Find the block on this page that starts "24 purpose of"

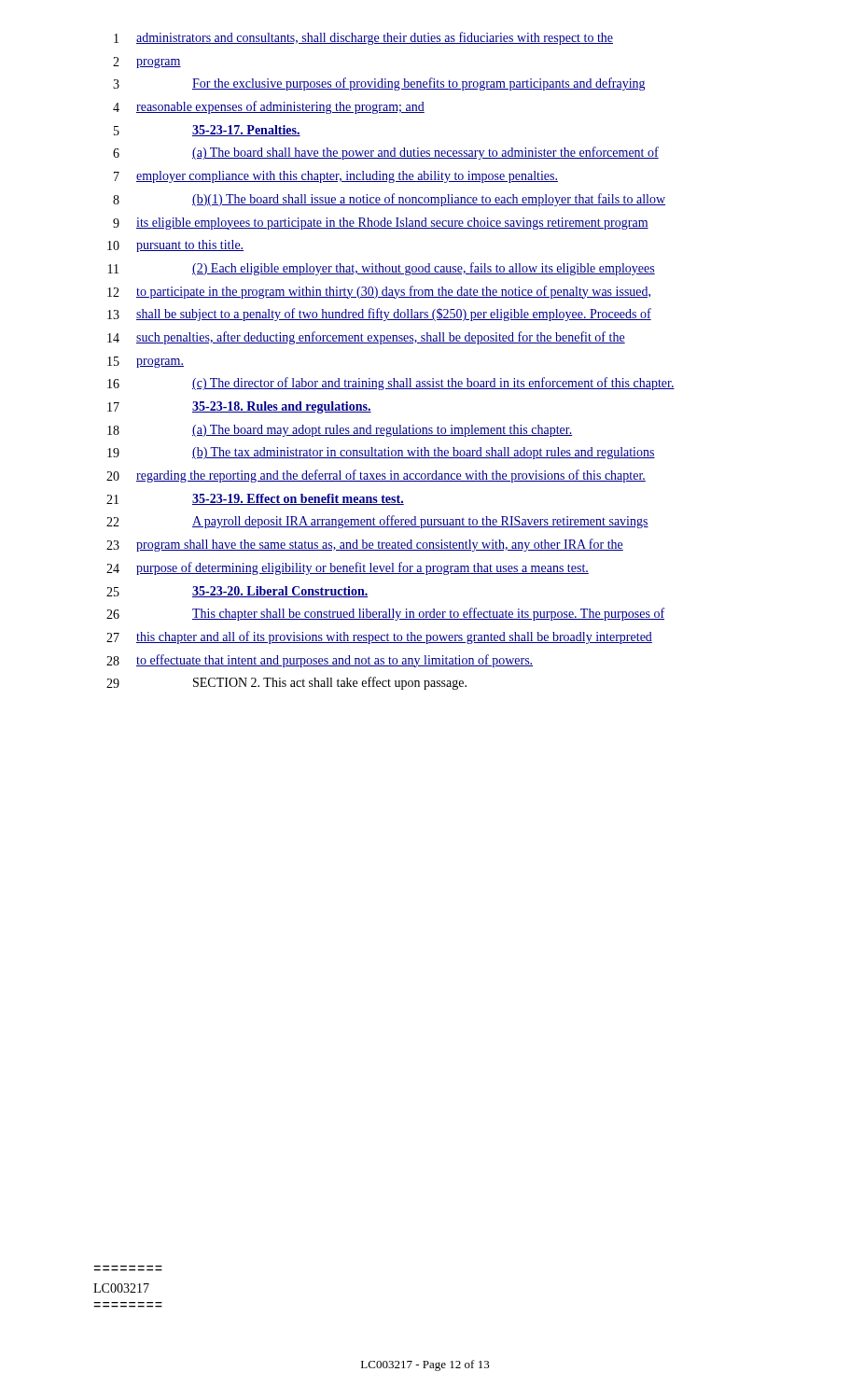(x=443, y=569)
